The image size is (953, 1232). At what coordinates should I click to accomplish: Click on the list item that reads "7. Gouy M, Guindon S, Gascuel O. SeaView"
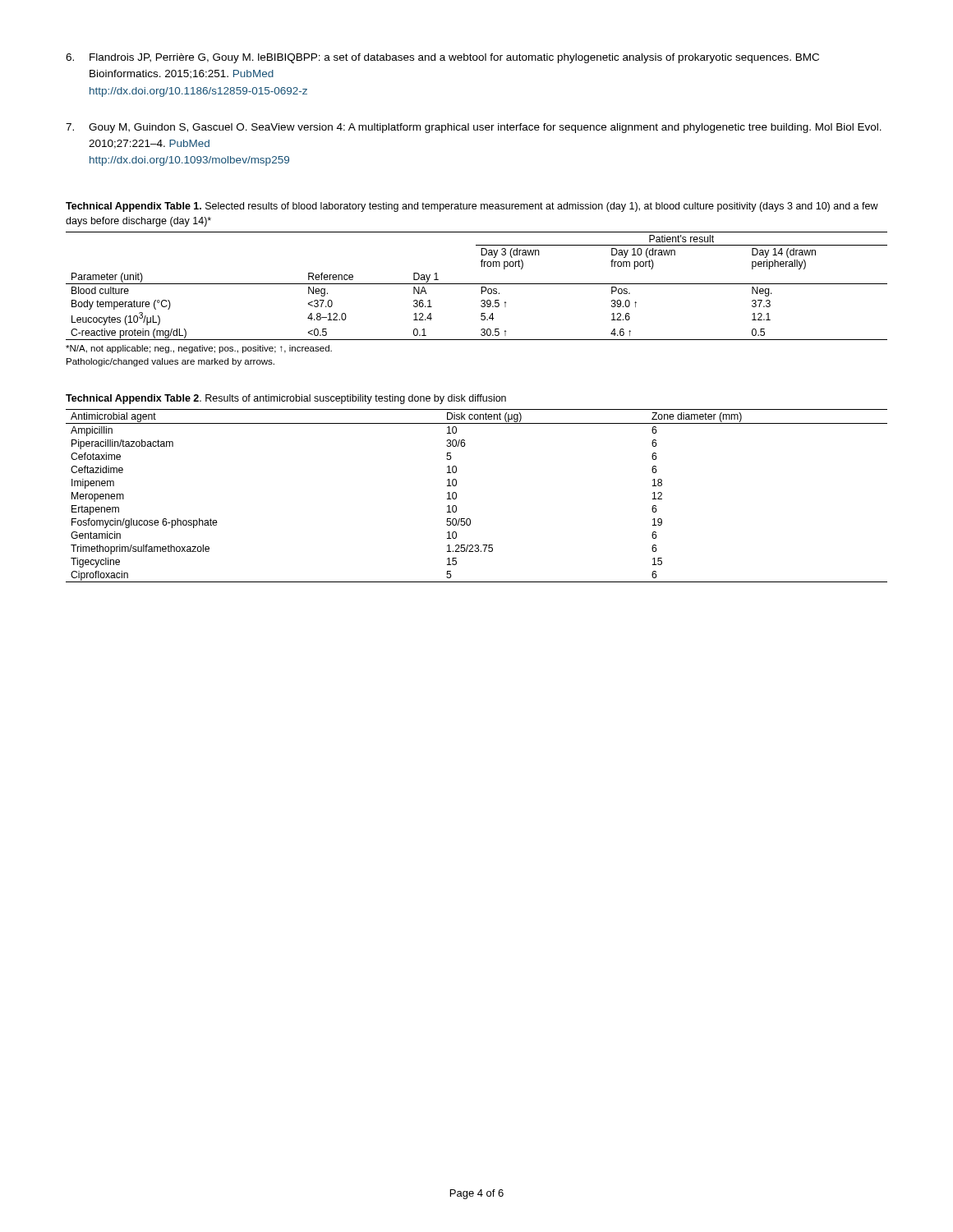[474, 128]
